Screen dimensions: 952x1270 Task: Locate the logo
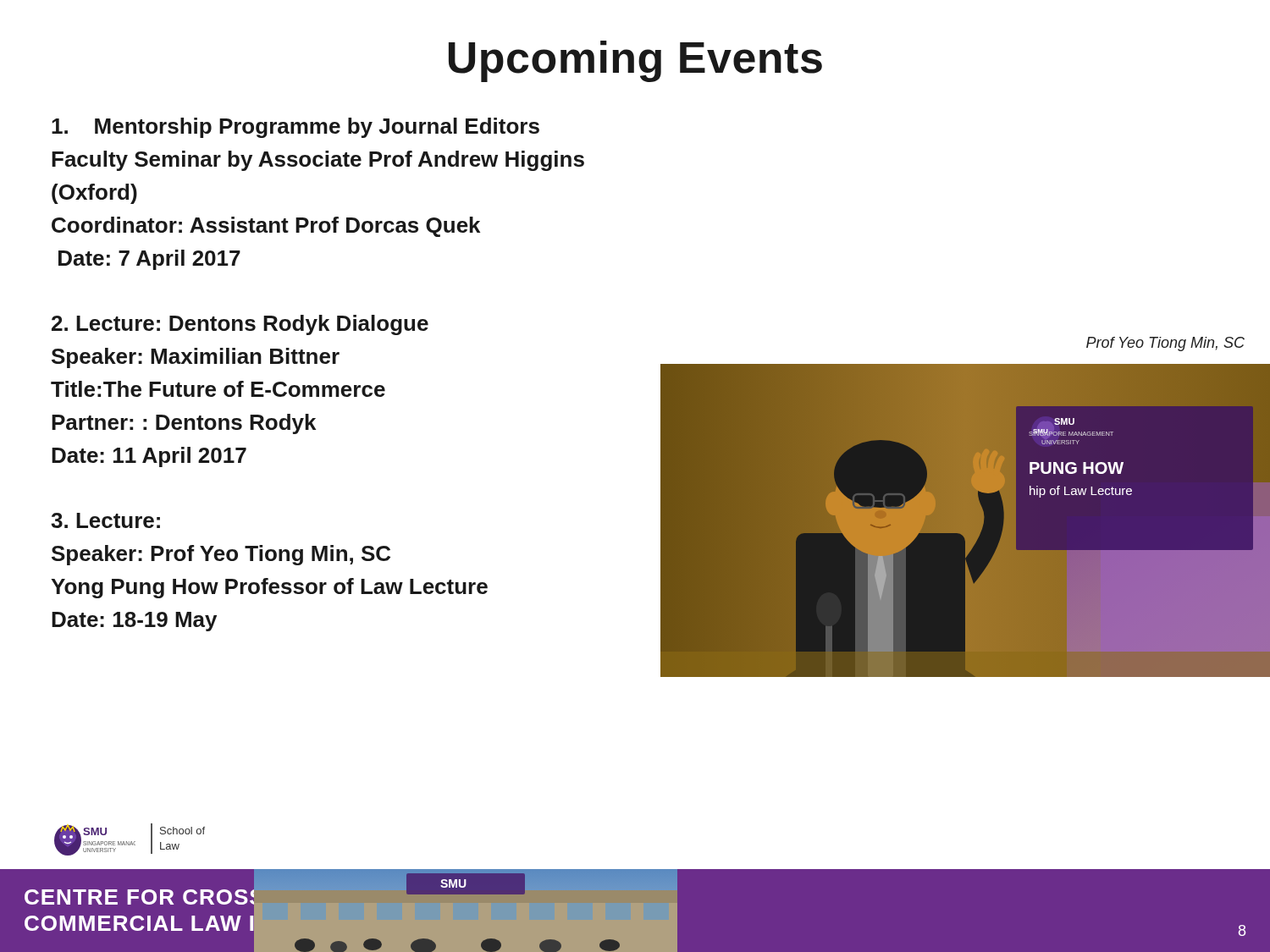[x=128, y=839]
